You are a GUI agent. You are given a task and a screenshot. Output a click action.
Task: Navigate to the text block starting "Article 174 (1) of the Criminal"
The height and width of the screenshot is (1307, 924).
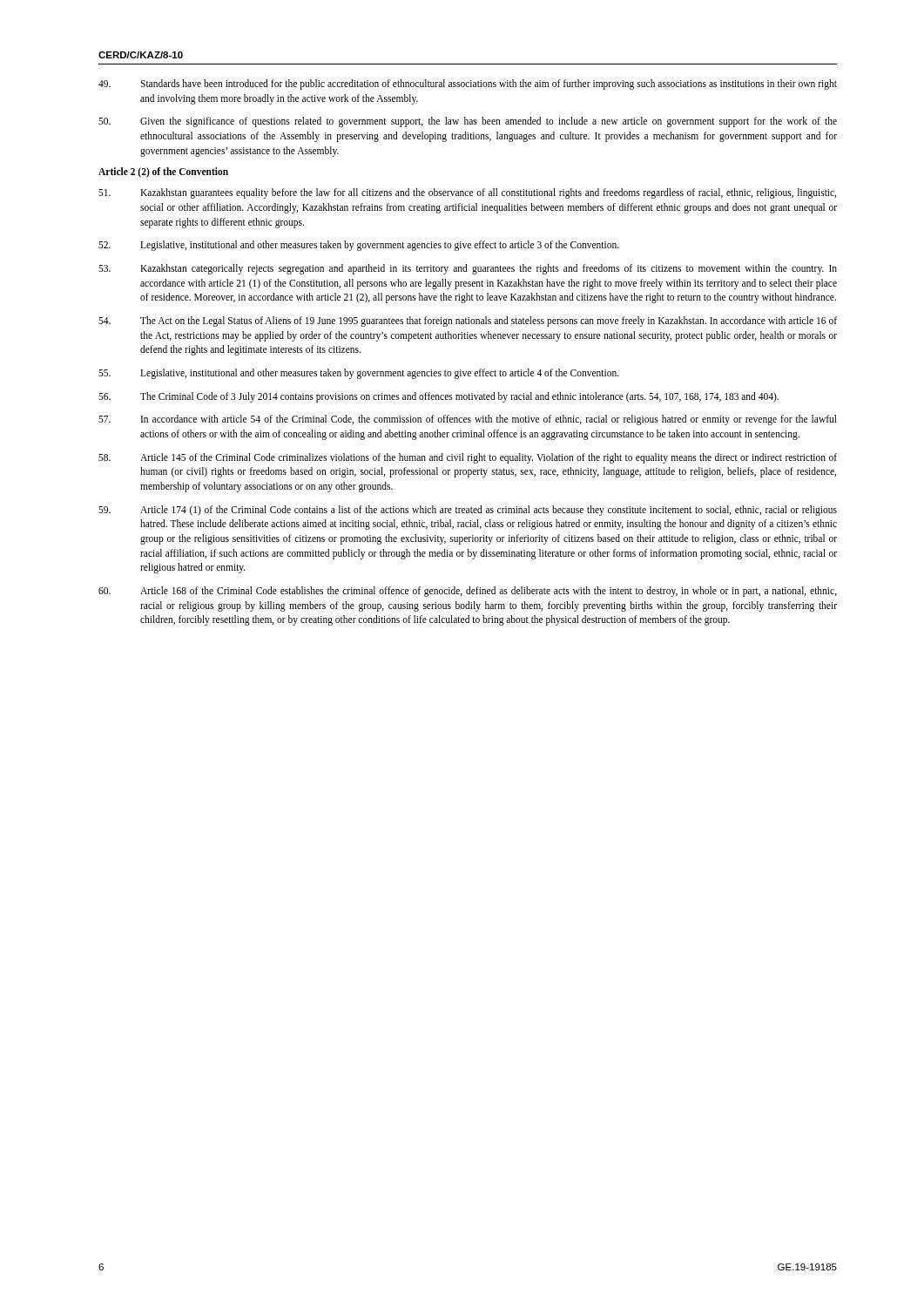(x=468, y=539)
